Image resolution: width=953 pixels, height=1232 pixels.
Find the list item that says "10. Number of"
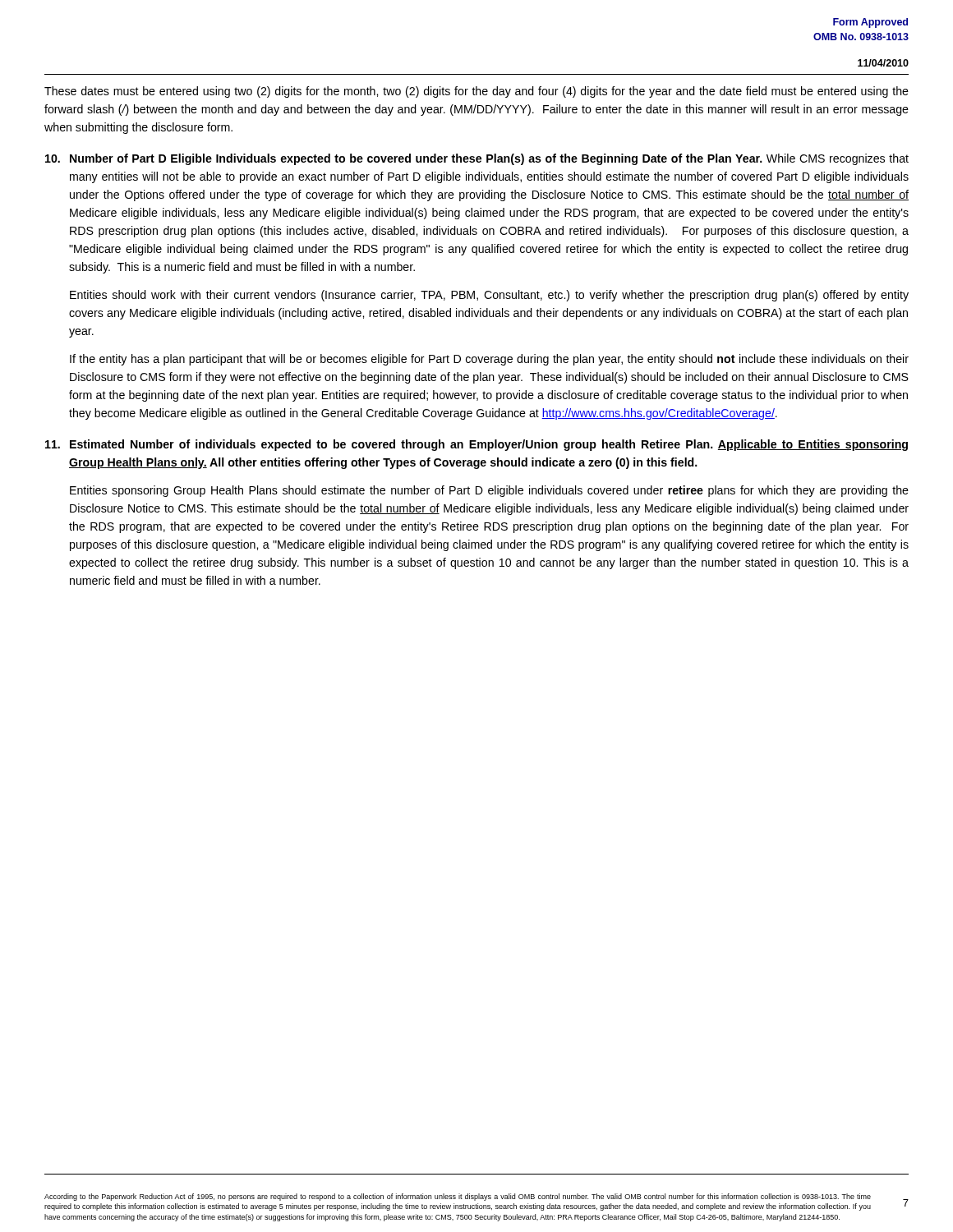[476, 213]
